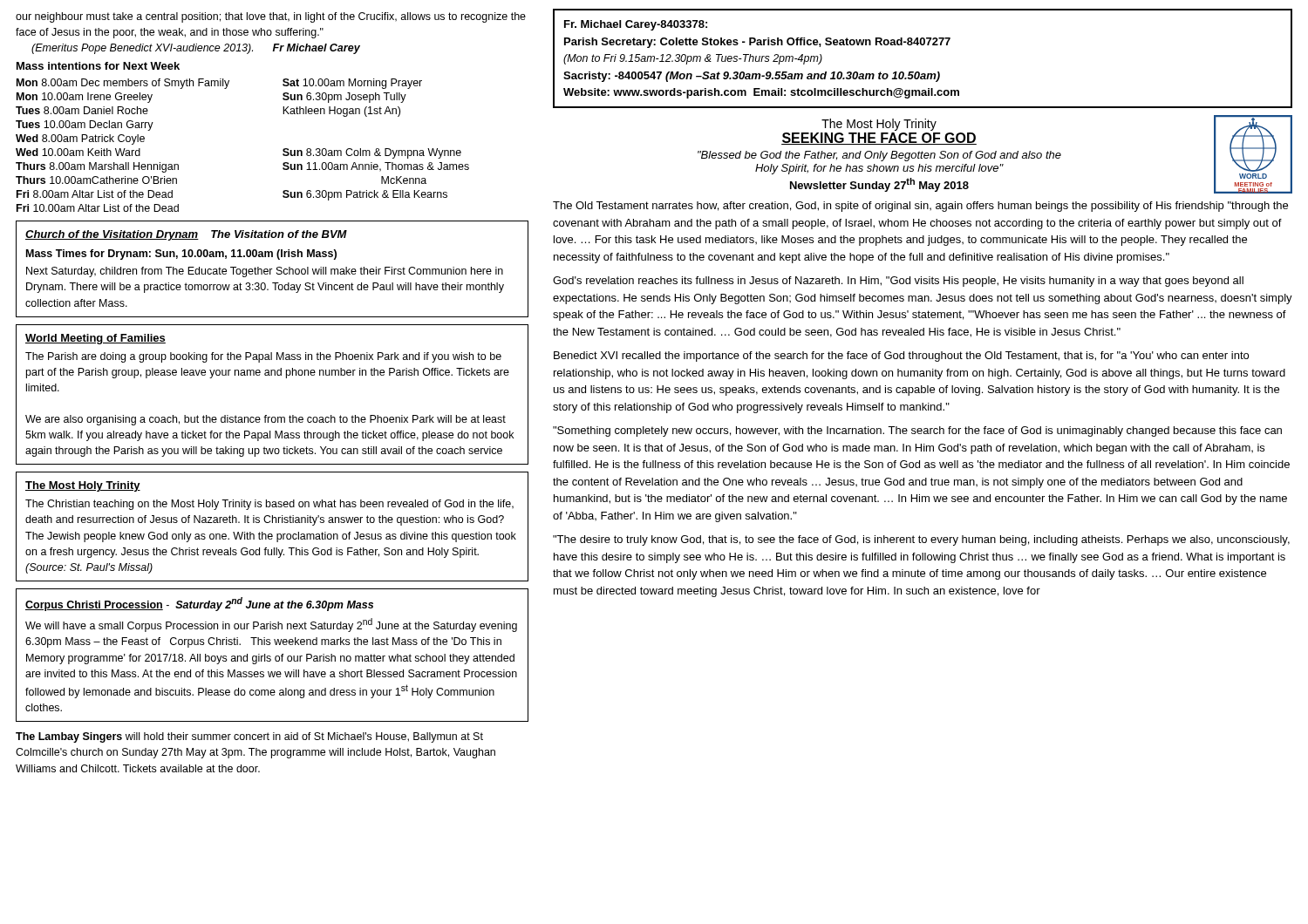Locate the text block with the text ""Something completely new occurs, however, with"
This screenshot has height=924, width=1308.
coord(921,473)
